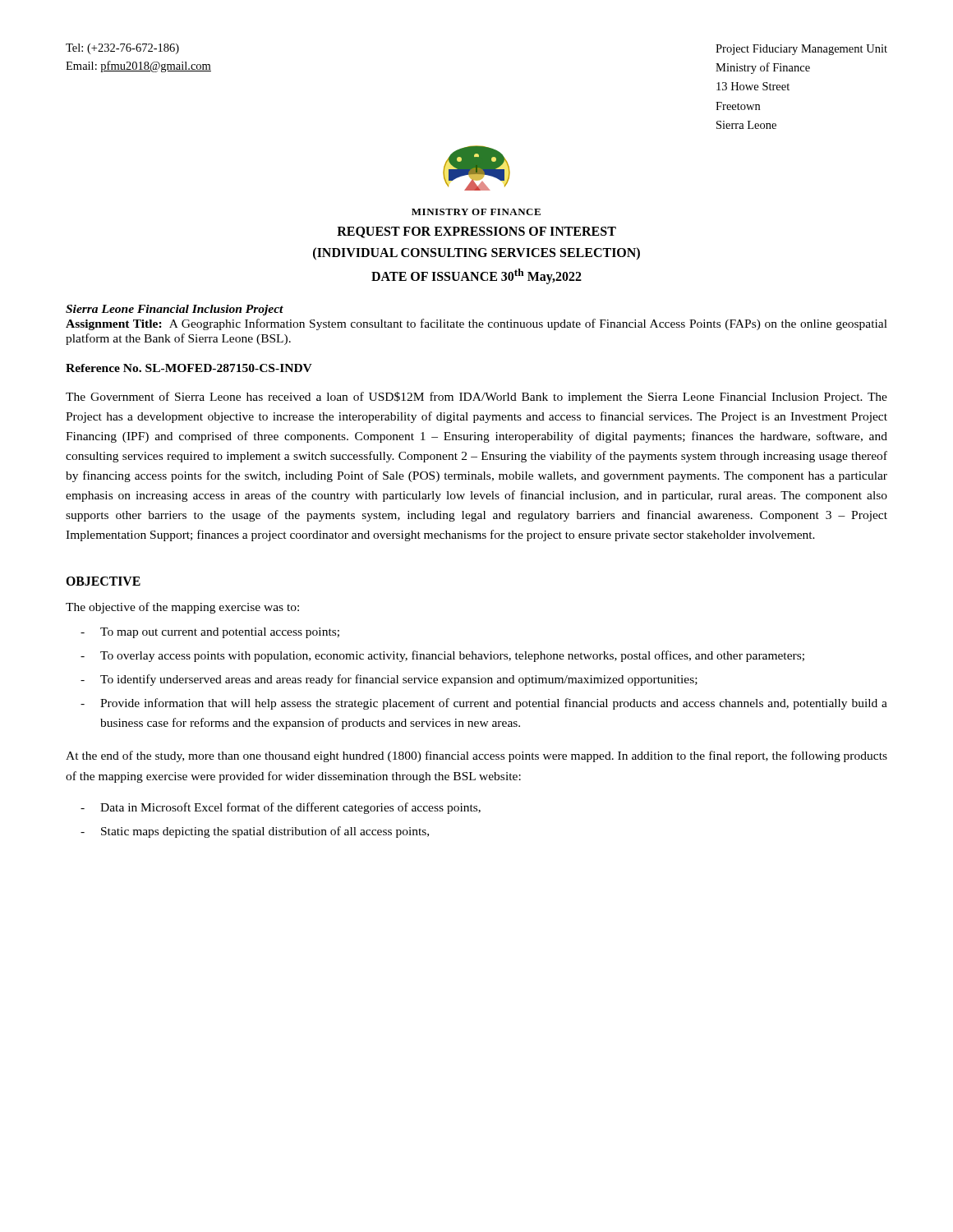Click on the section header that says "Sierra Leone Financial"
This screenshot has height=1232, width=953.
tap(174, 309)
